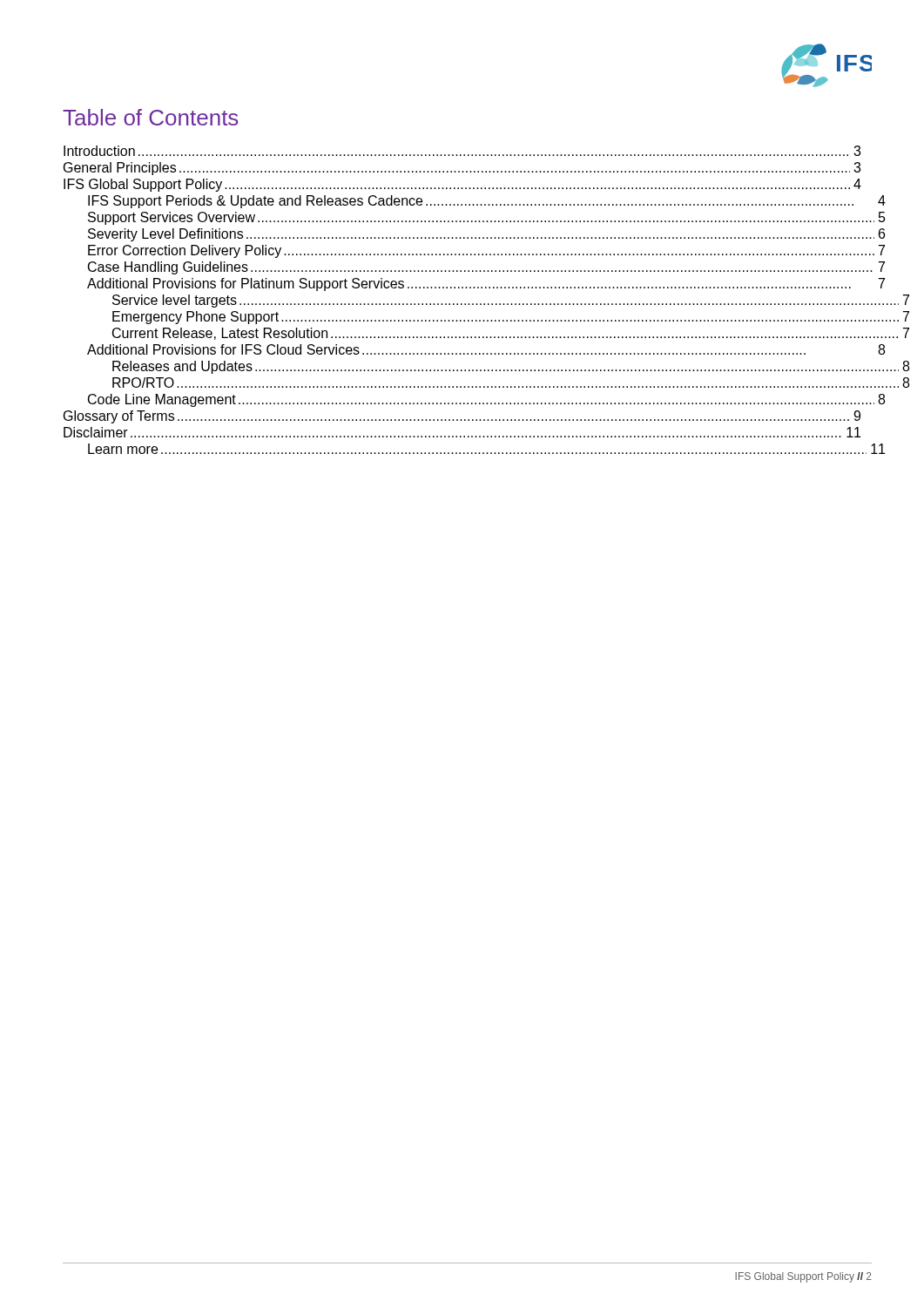Image resolution: width=924 pixels, height=1307 pixels.
Task: Click where it says "General Principles"
Action: (x=462, y=168)
